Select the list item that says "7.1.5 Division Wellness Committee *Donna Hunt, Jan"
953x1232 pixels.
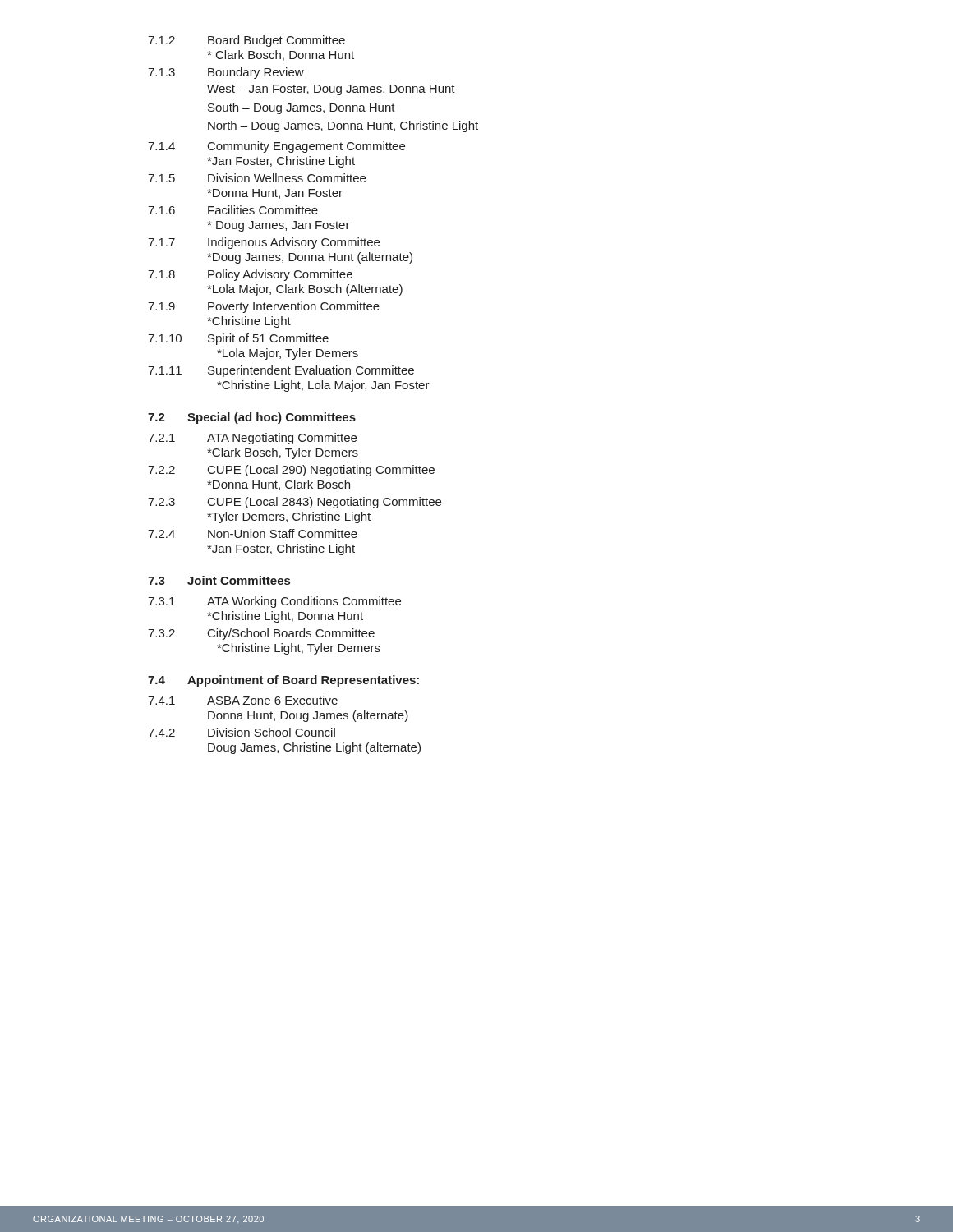(x=257, y=178)
